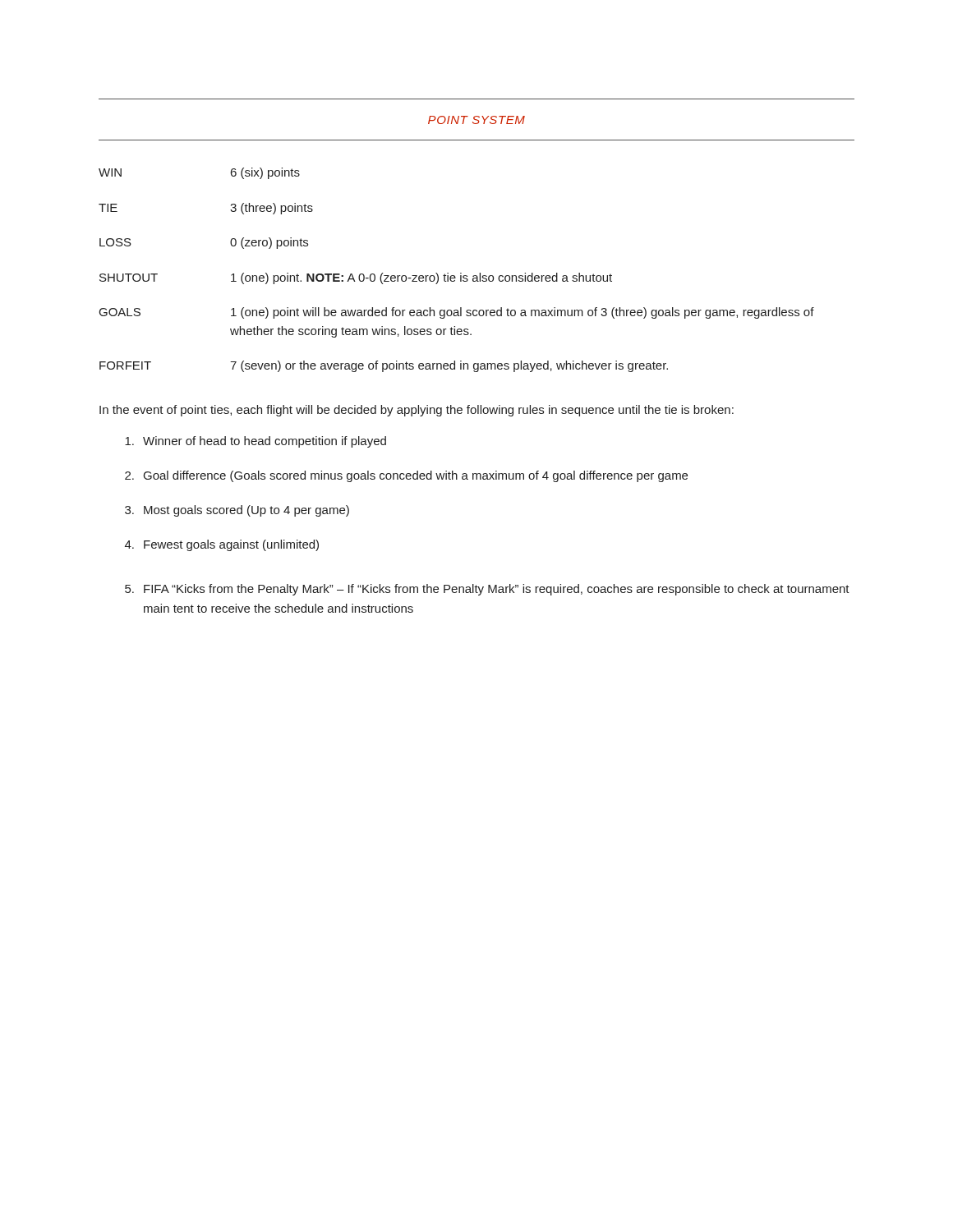Locate the list item with the text "GOALS 1 (one) point will be"
953x1232 pixels.
tap(476, 322)
